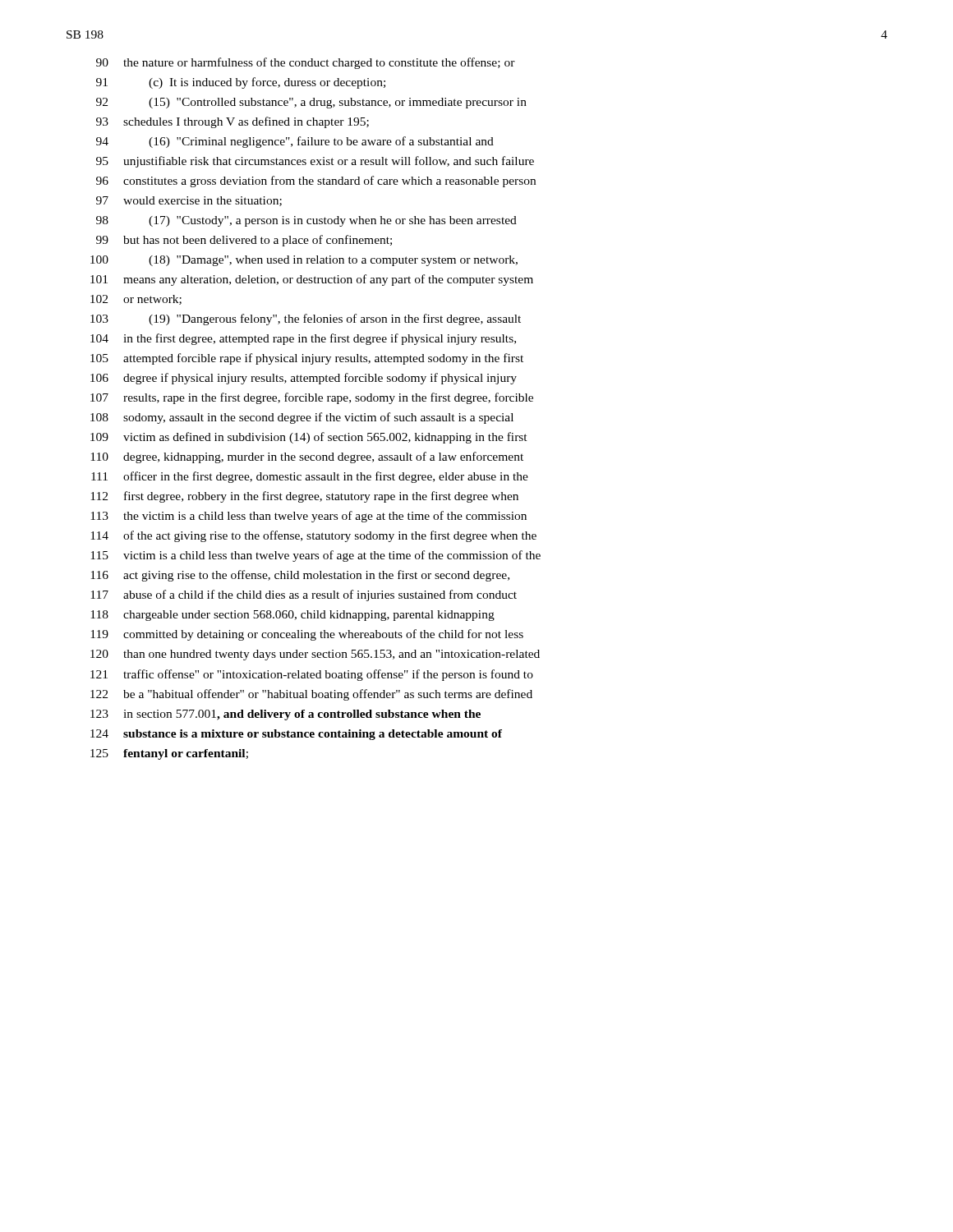Click on the list item that reads "103 (19) "Dangerous felony", the felonies of"
The height and width of the screenshot is (1232, 953).
tap(476, 536)
